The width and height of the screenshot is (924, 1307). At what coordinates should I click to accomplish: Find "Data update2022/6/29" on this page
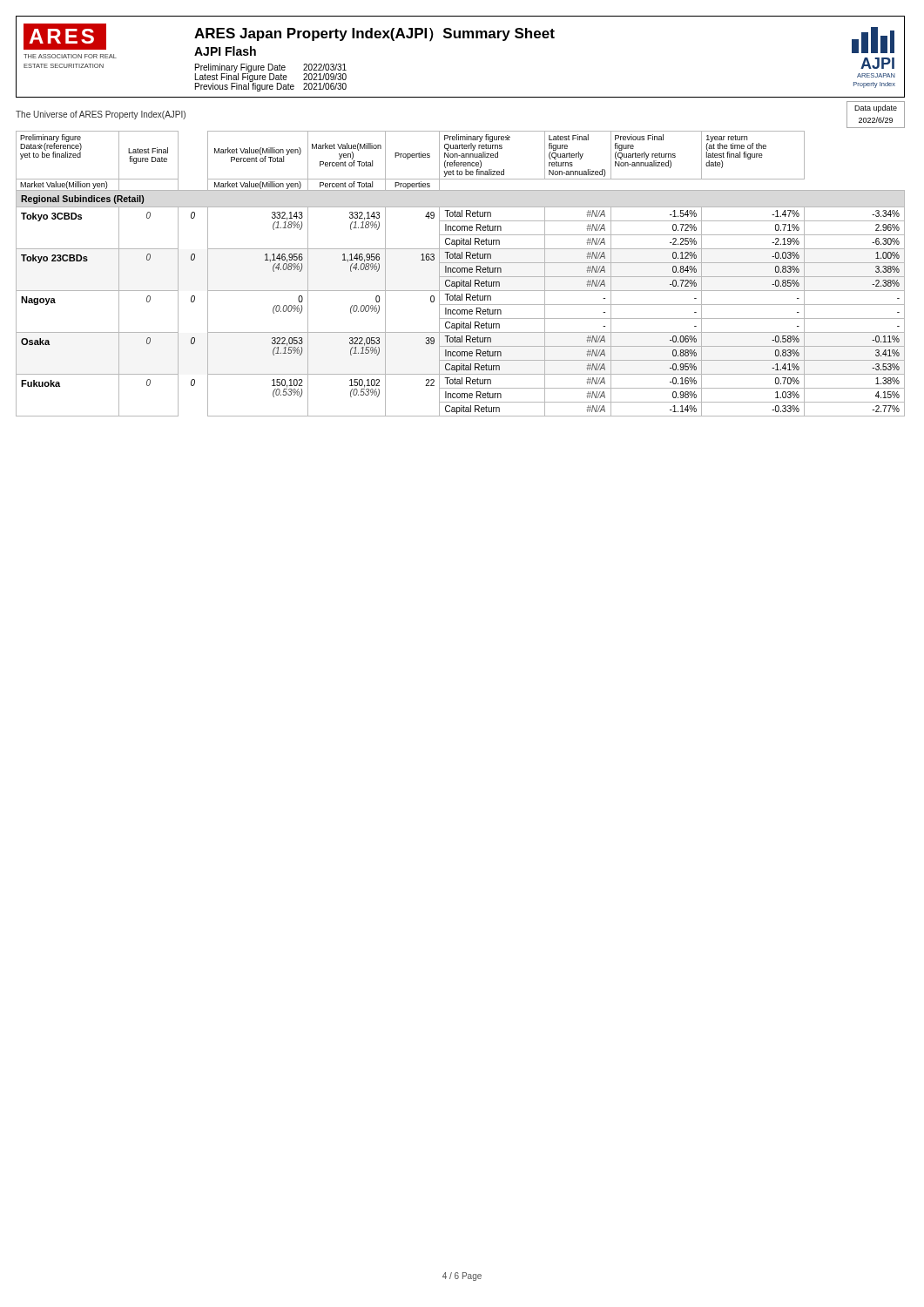pyautogui.click(x=876, y=114)
